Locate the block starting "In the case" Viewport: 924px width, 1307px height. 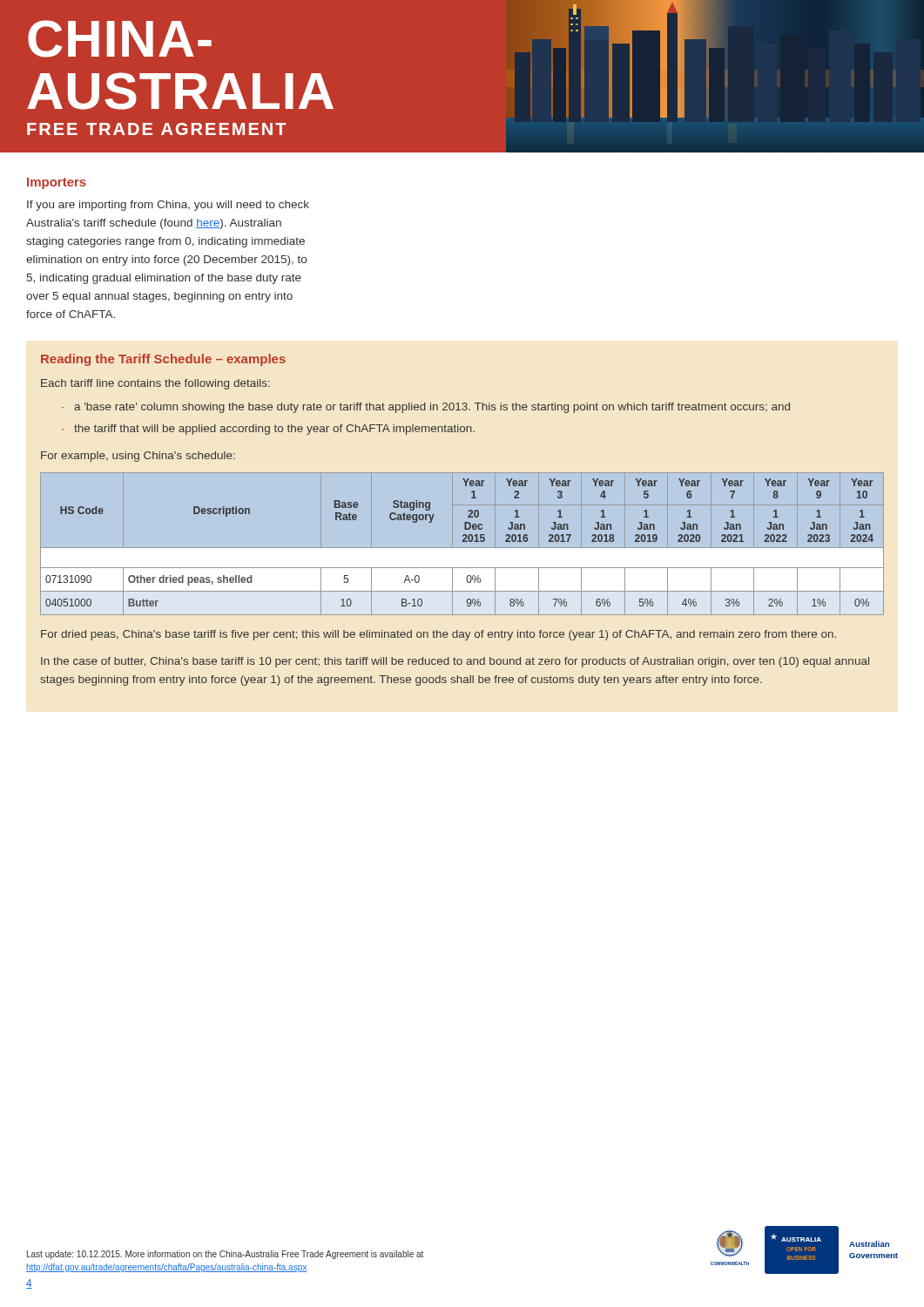click(x=455, y=670)
